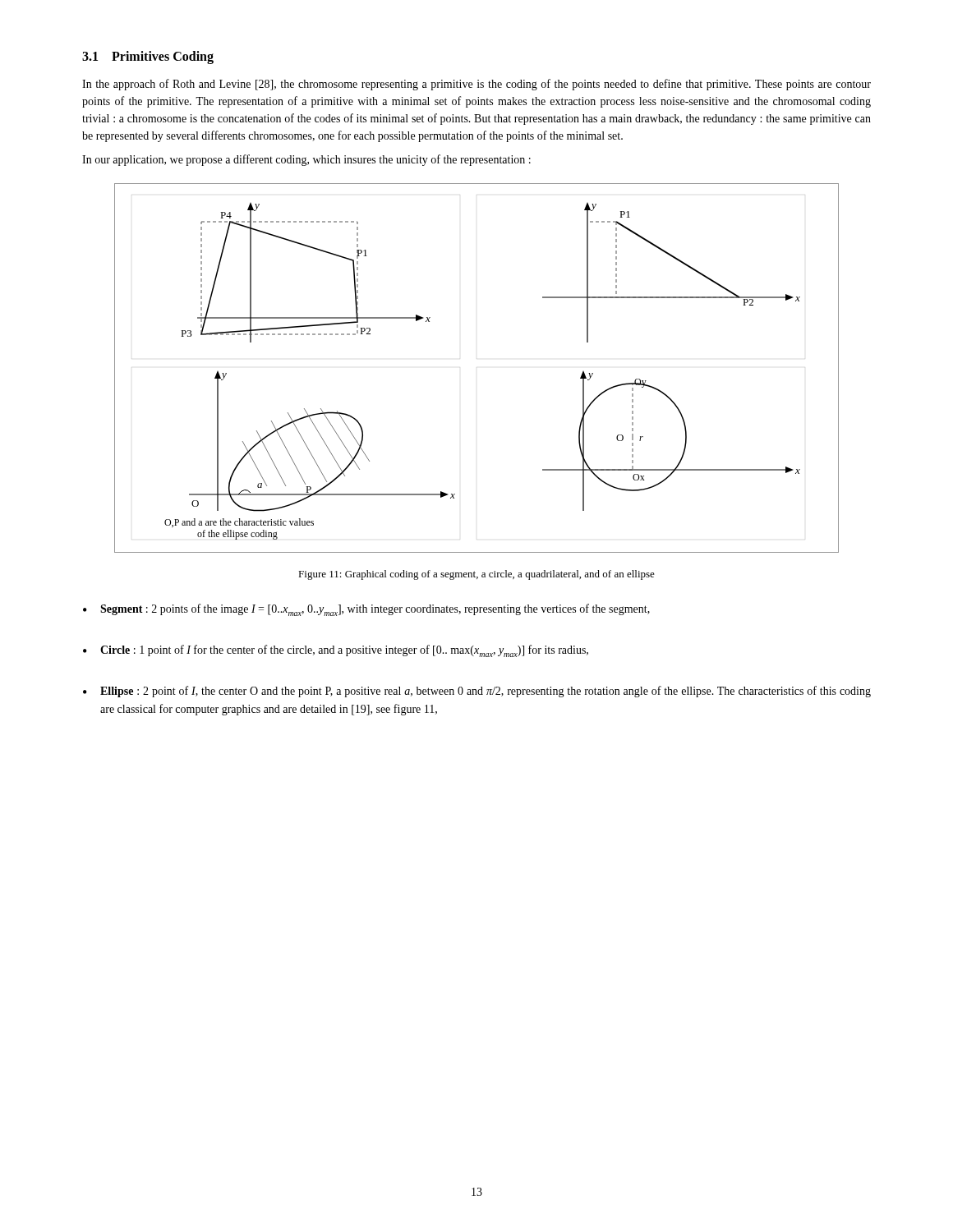Find the list item that says "• Circle : 1 point of I for"
953x1232 pixels.
coord(336,652)
